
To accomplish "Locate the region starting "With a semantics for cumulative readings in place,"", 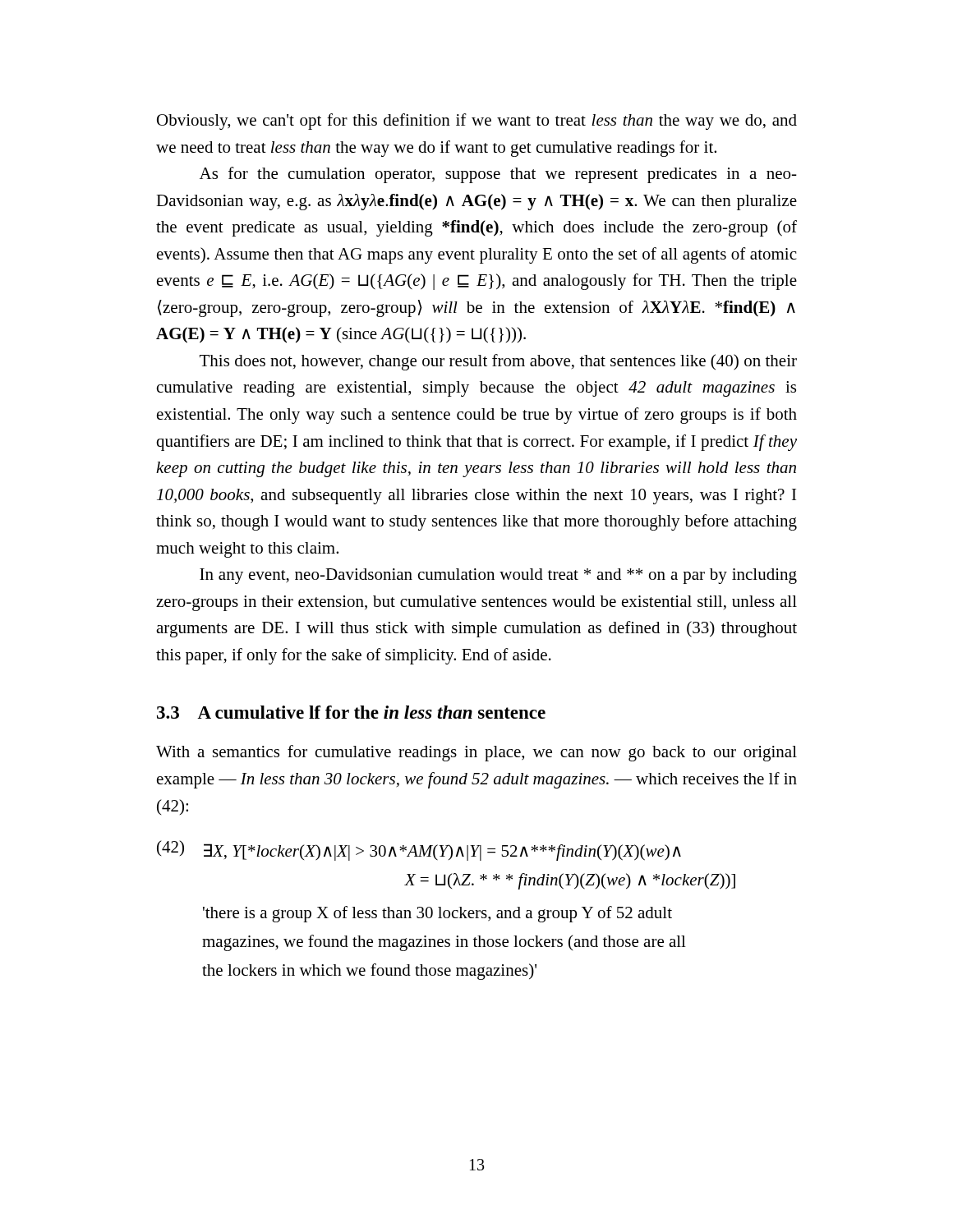I will click(x=476, y=779).
